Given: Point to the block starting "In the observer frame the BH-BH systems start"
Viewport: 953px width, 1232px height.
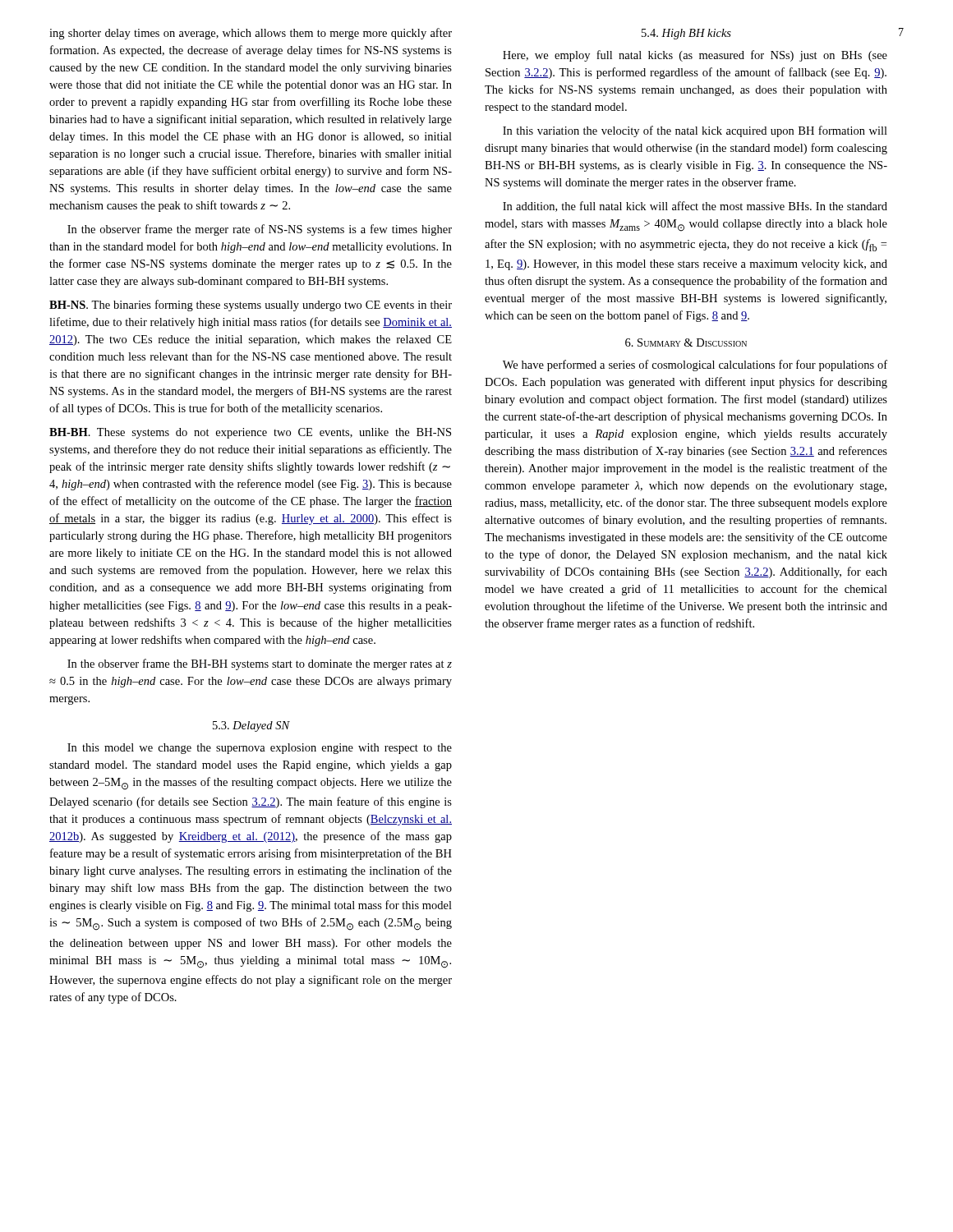Looking at the screenshot, I should click(251, 681).
